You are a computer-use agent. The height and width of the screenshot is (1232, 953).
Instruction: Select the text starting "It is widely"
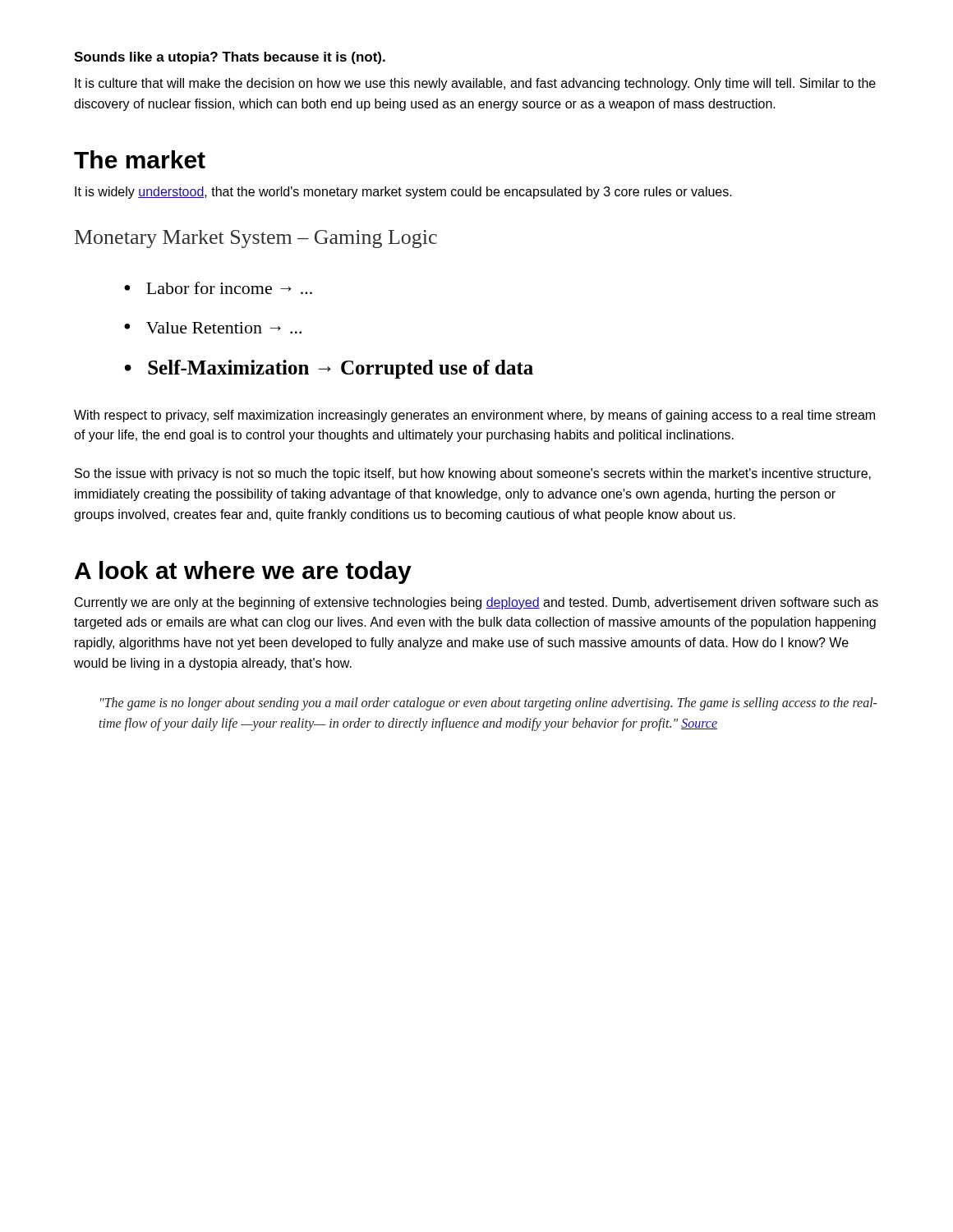(476, 192)
